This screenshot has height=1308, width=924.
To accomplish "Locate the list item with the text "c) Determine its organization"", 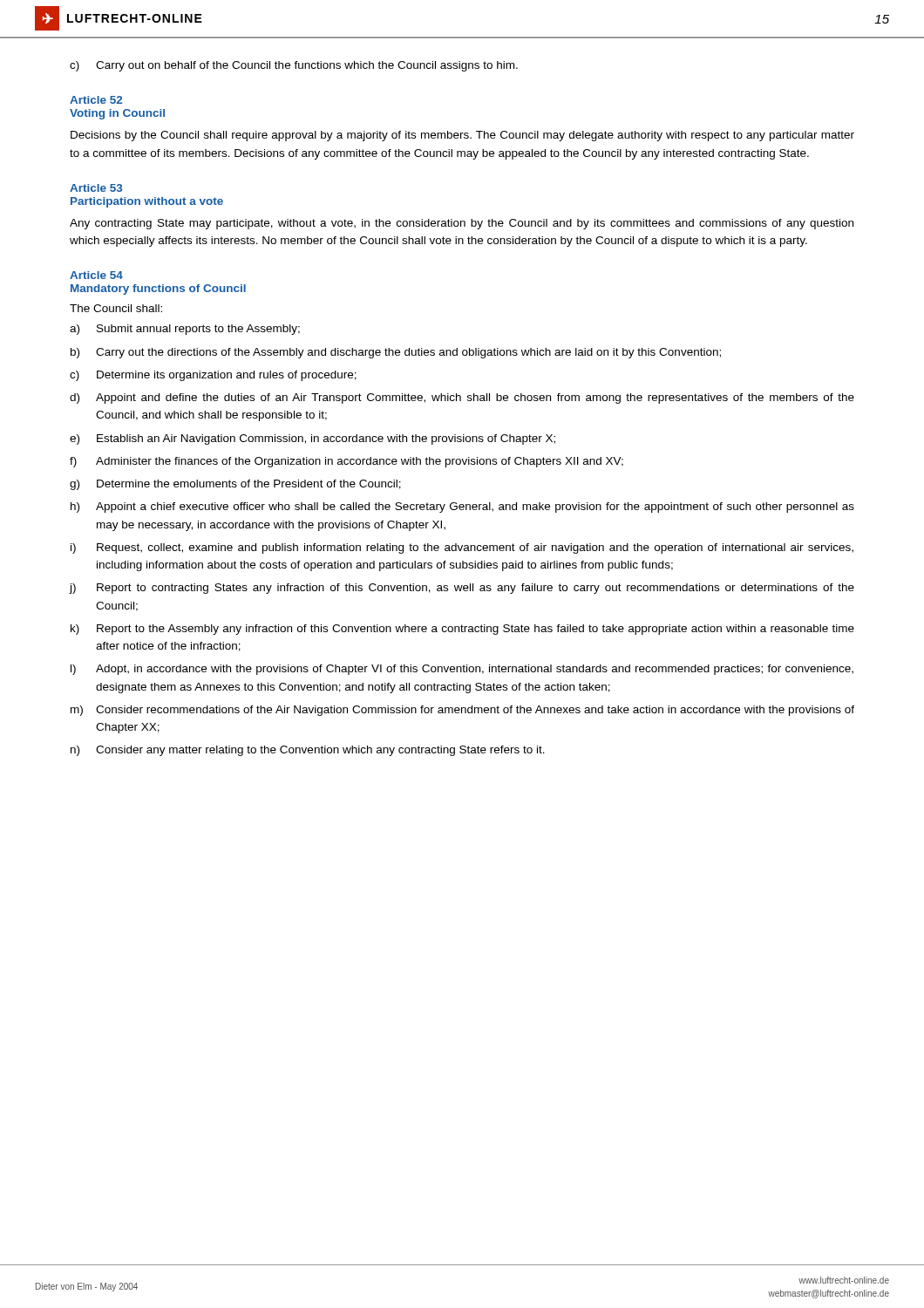I will 213,376.
